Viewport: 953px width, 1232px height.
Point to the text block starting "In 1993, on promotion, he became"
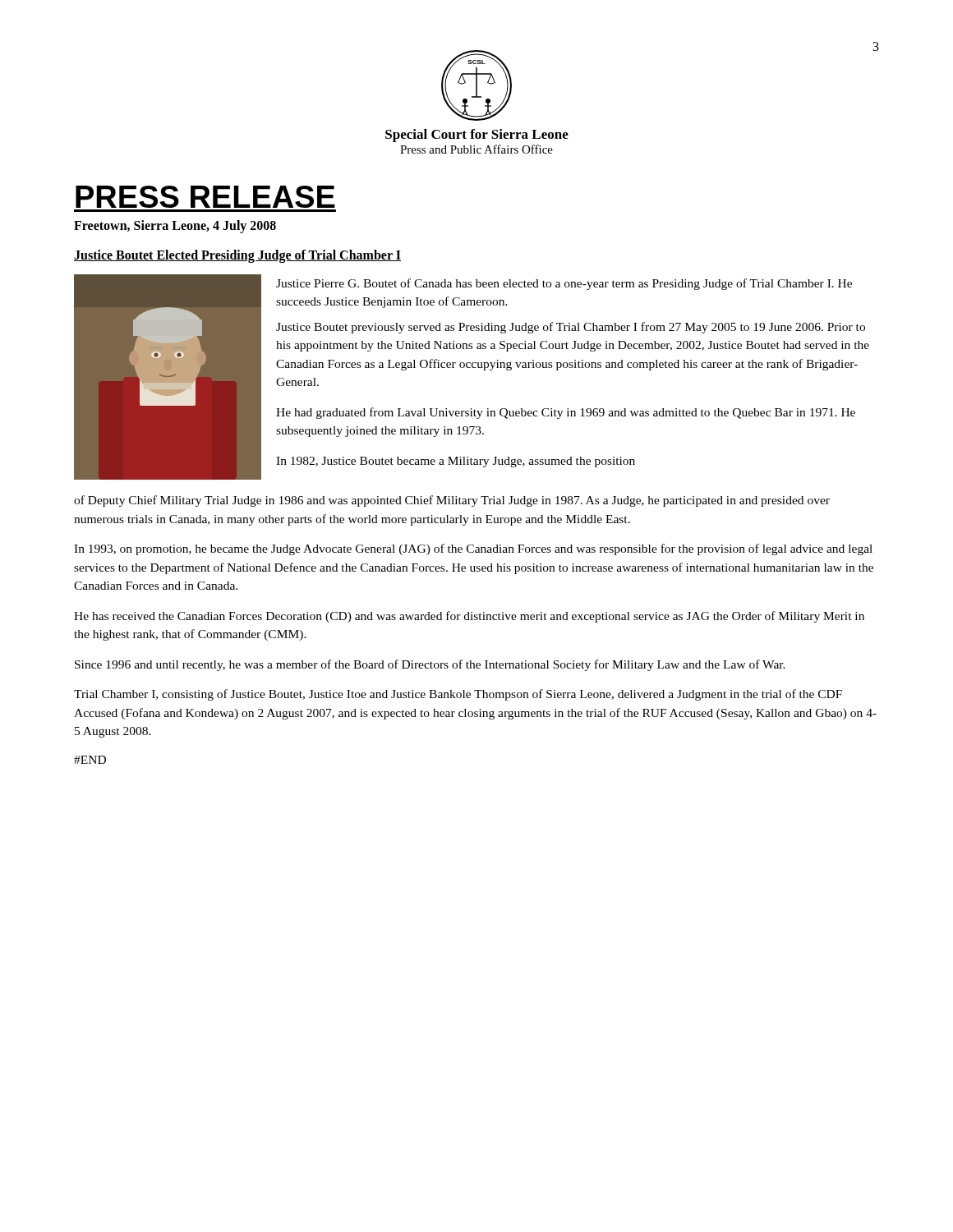click(x=474, y=567)
